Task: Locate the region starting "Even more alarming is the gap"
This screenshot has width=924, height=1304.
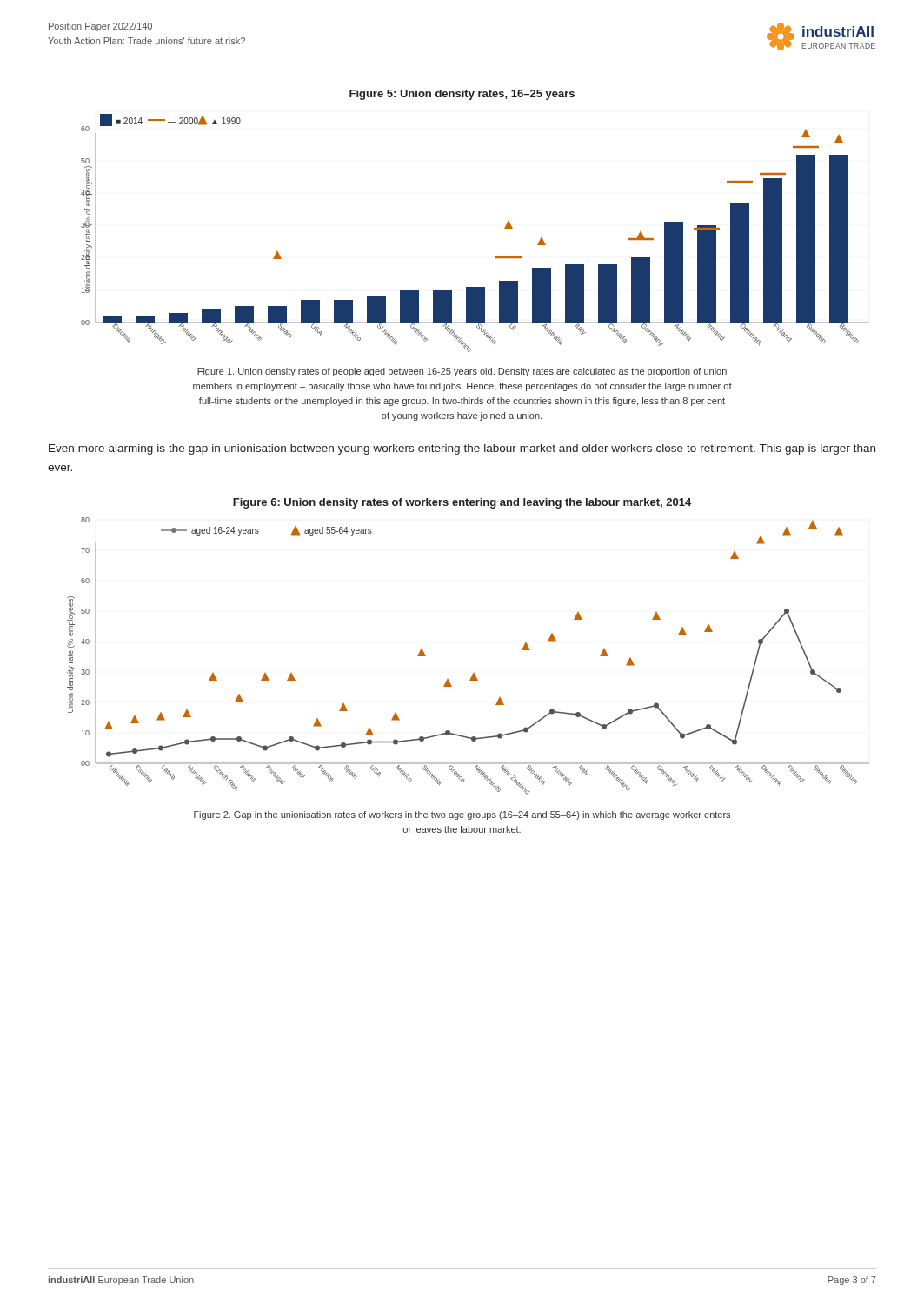Action: point(462,458)
